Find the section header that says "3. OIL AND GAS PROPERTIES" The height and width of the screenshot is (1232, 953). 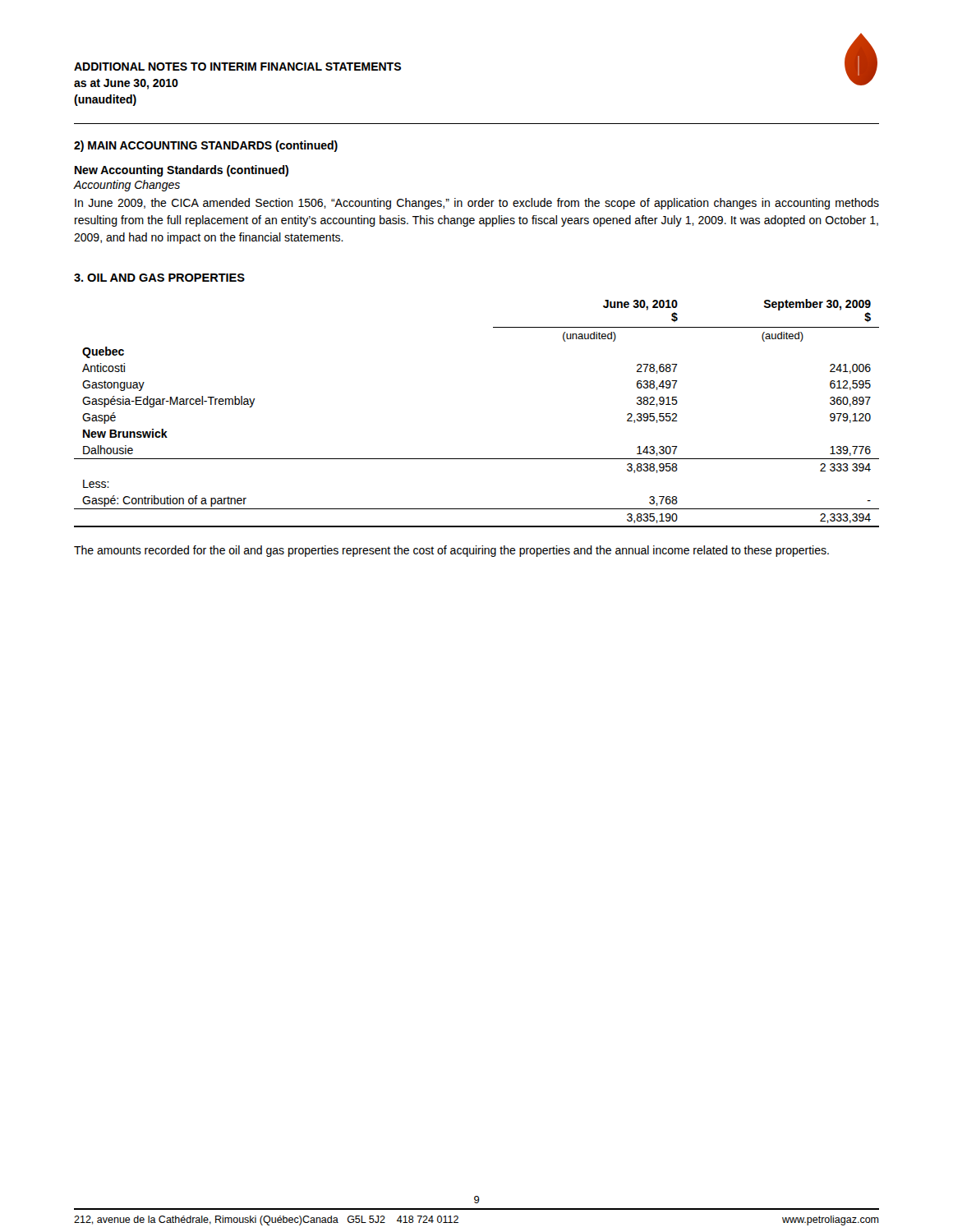(159, 277)
